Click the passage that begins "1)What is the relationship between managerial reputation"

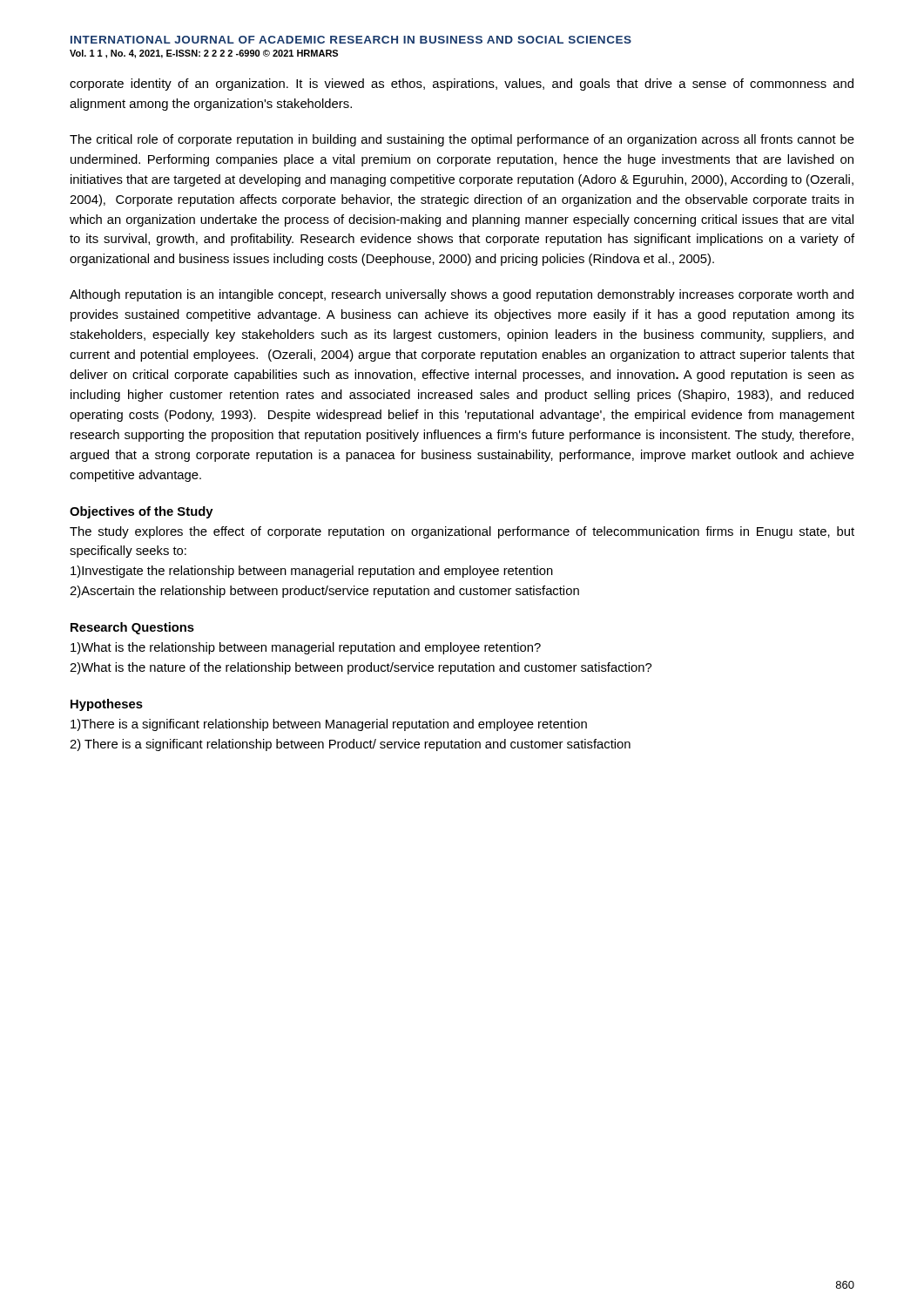(305, 648)
